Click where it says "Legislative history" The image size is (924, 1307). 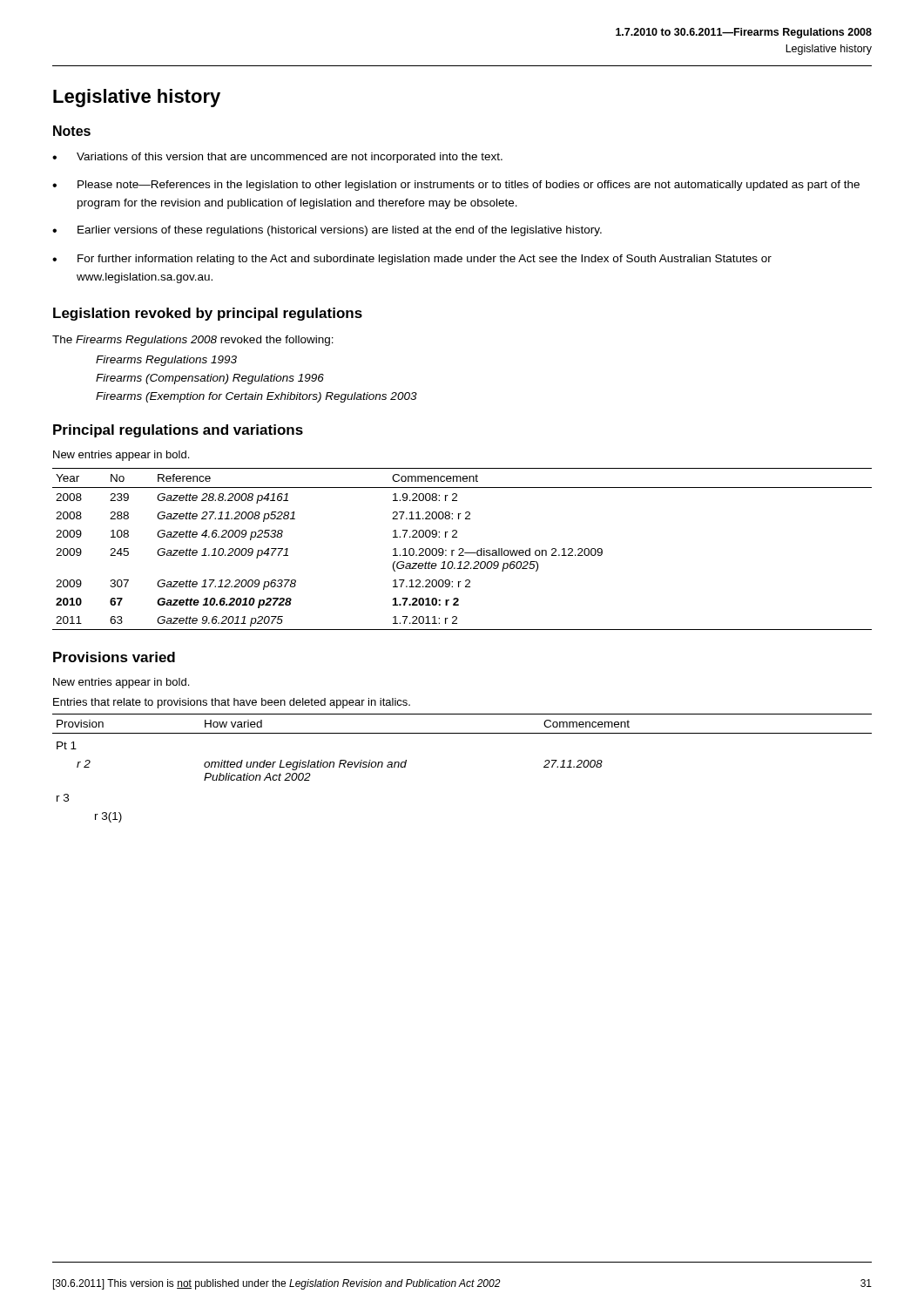(x=137, y=98)
